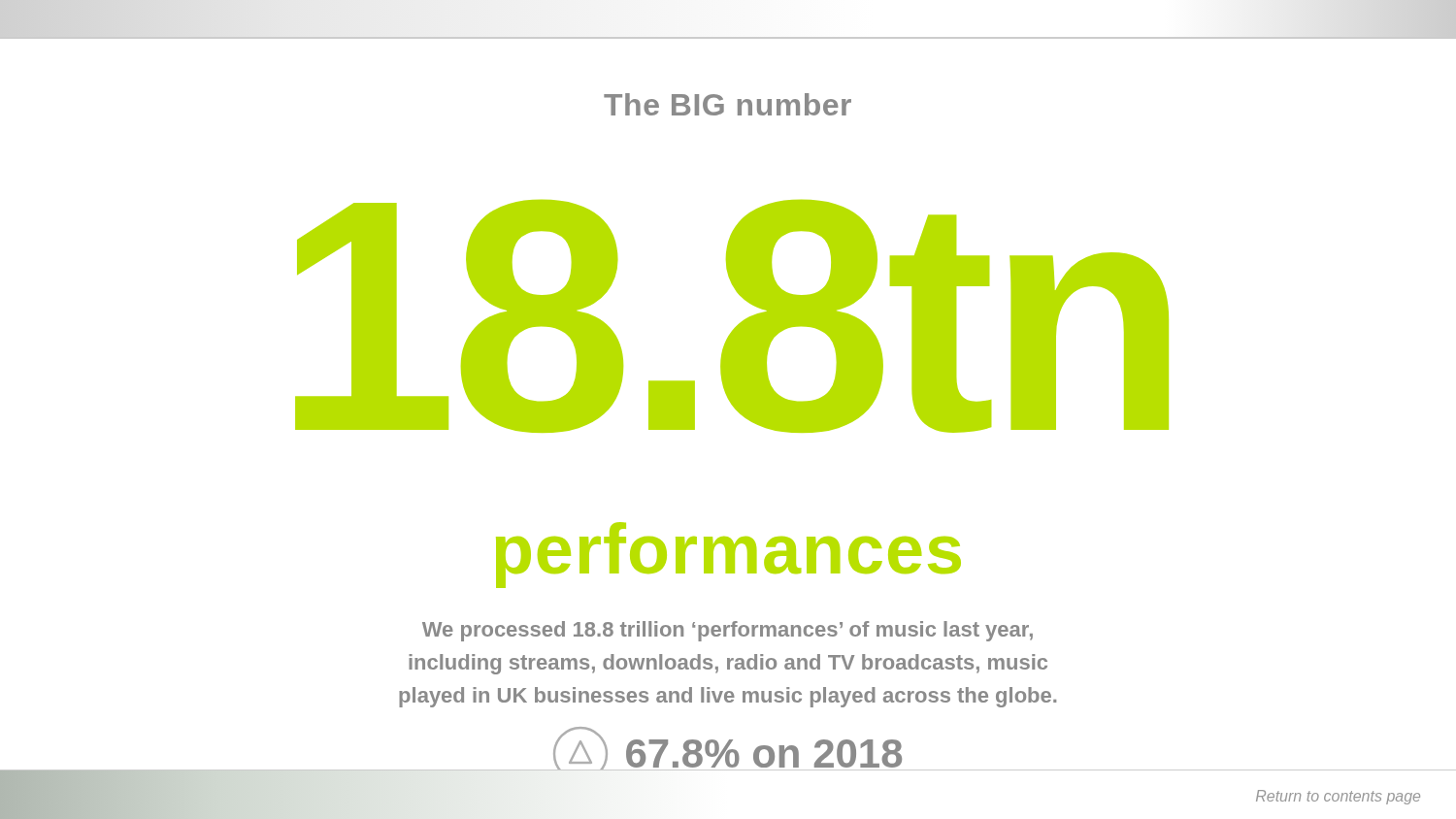Locate the text "8% on 2018"
Image resolution: width=1456 pixels, height=819 pixels.
pos(728,754)
